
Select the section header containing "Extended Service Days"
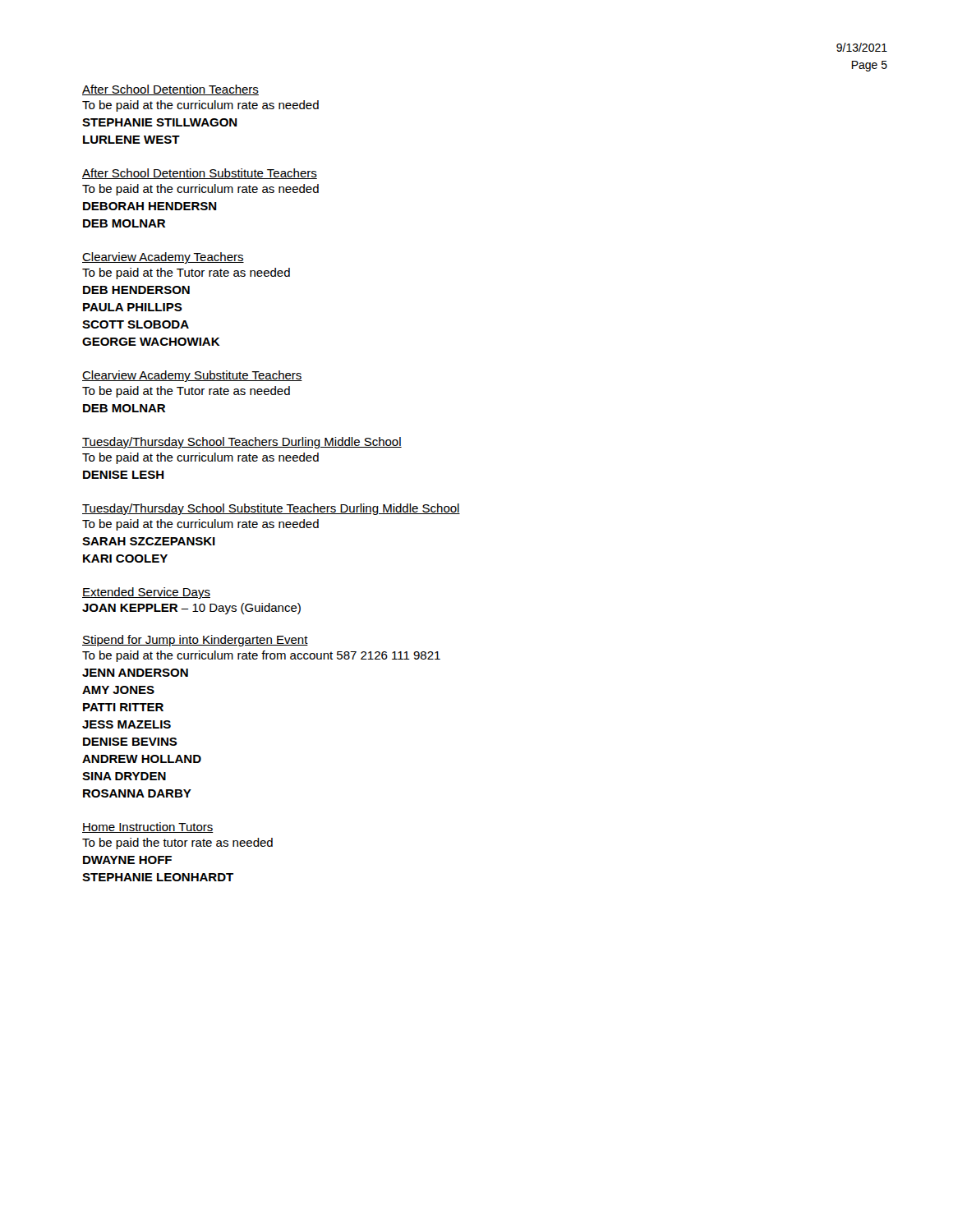tap(146, 593)
